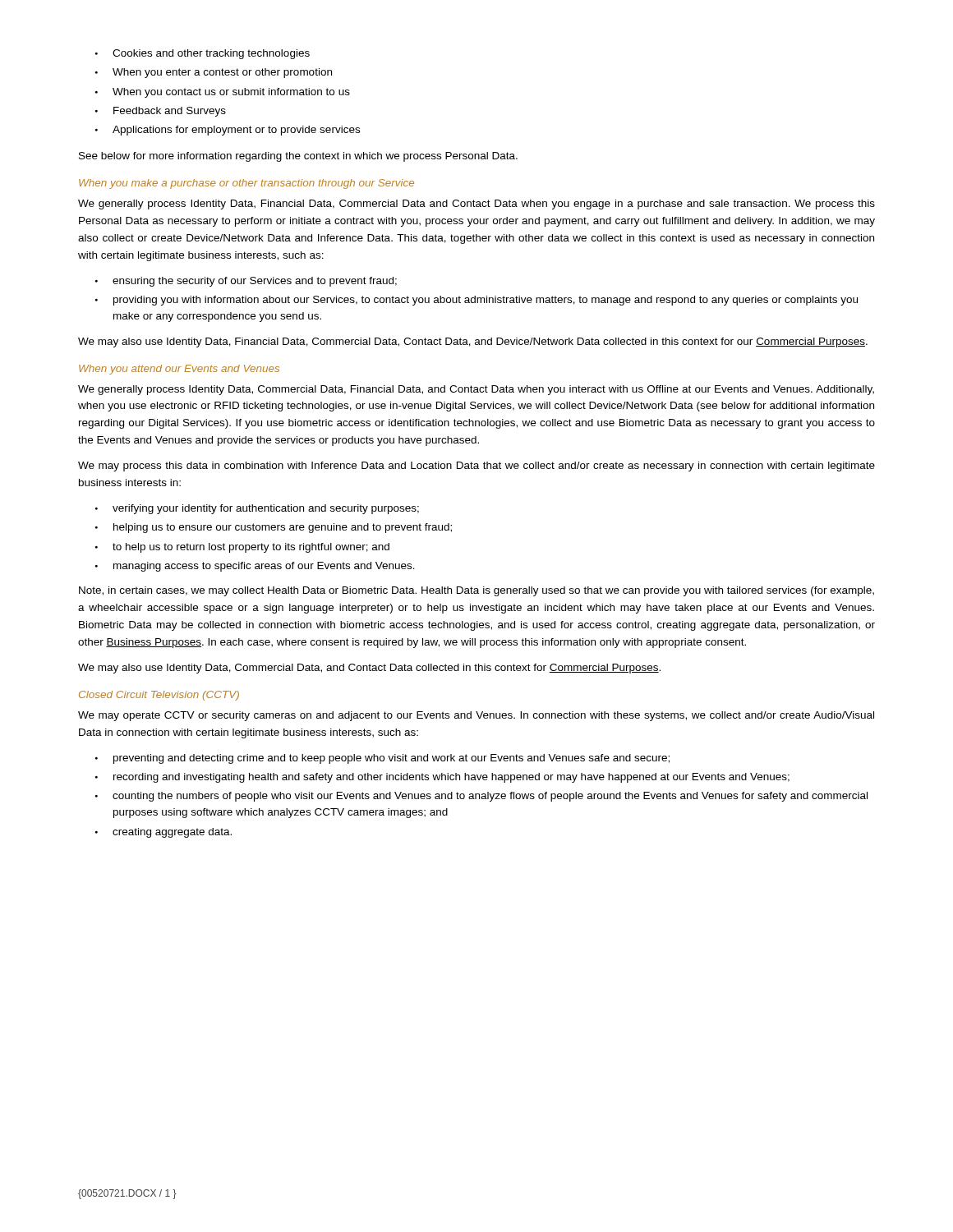Screen dimensions: 1232x953
Task: Select the list item that reads "● helping us to ensure our customers"
Action: coord(274,528)
